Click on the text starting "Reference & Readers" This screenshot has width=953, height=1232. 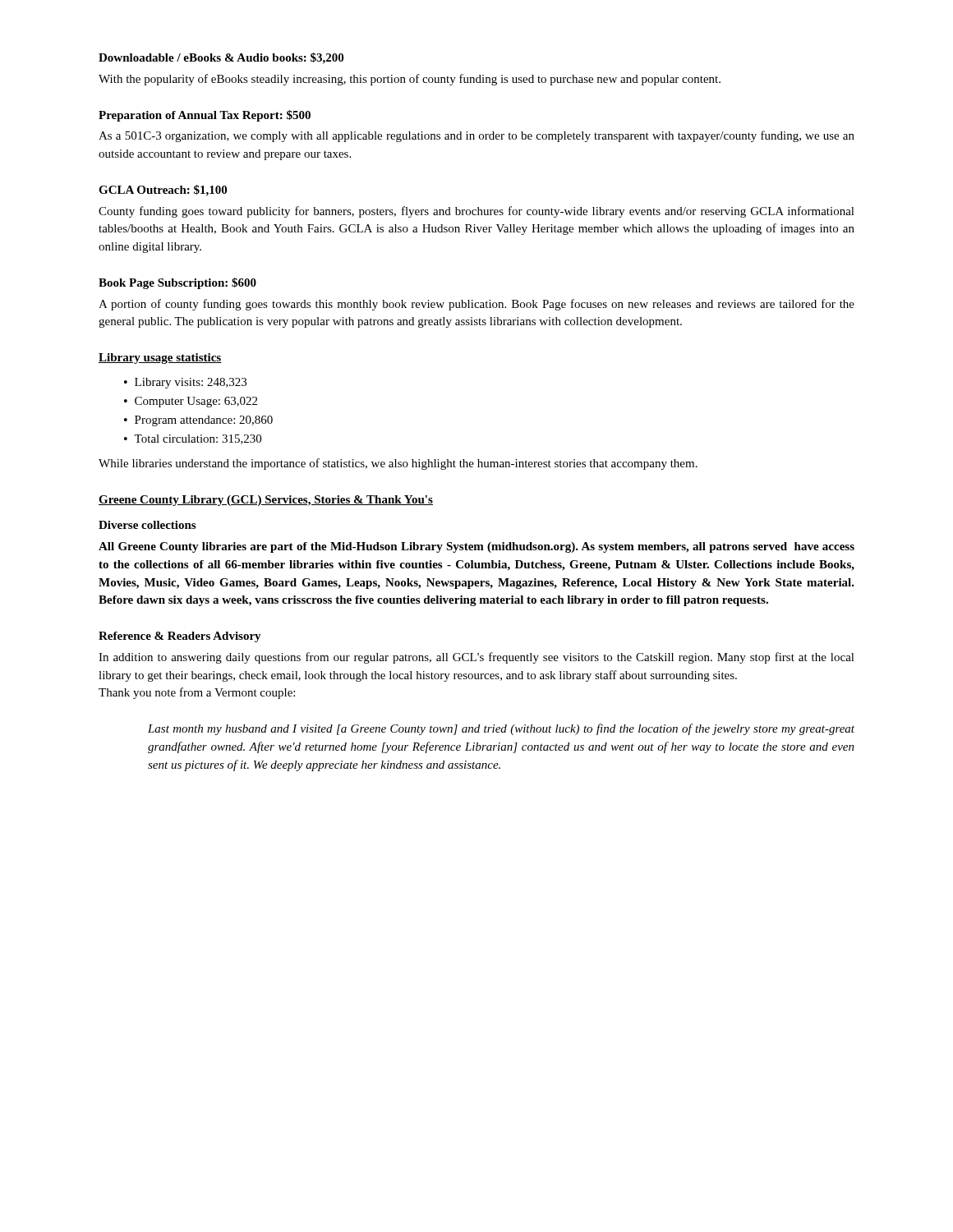tap(180, 637)
